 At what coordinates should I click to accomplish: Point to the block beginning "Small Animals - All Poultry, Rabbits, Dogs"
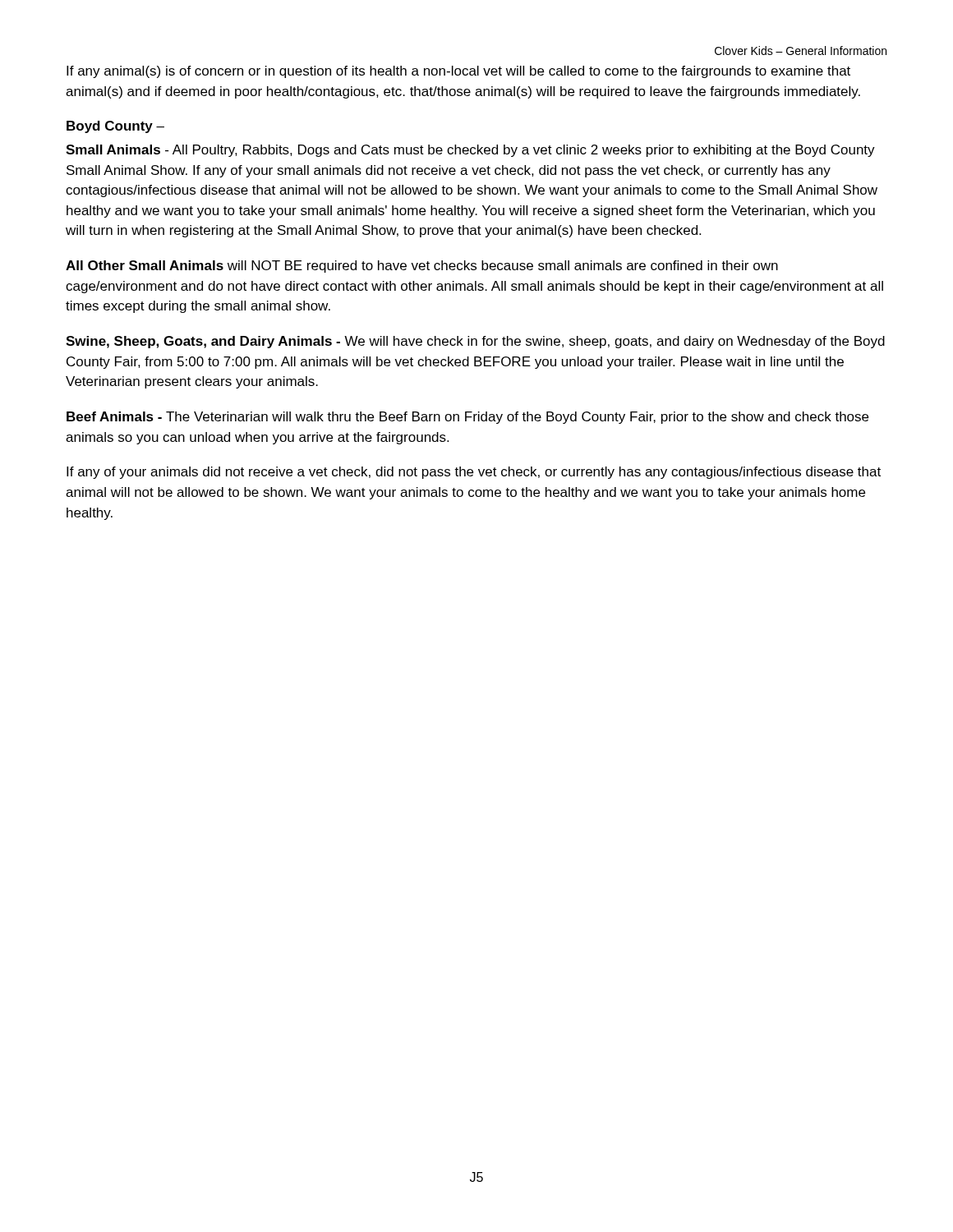click(472, 190)
